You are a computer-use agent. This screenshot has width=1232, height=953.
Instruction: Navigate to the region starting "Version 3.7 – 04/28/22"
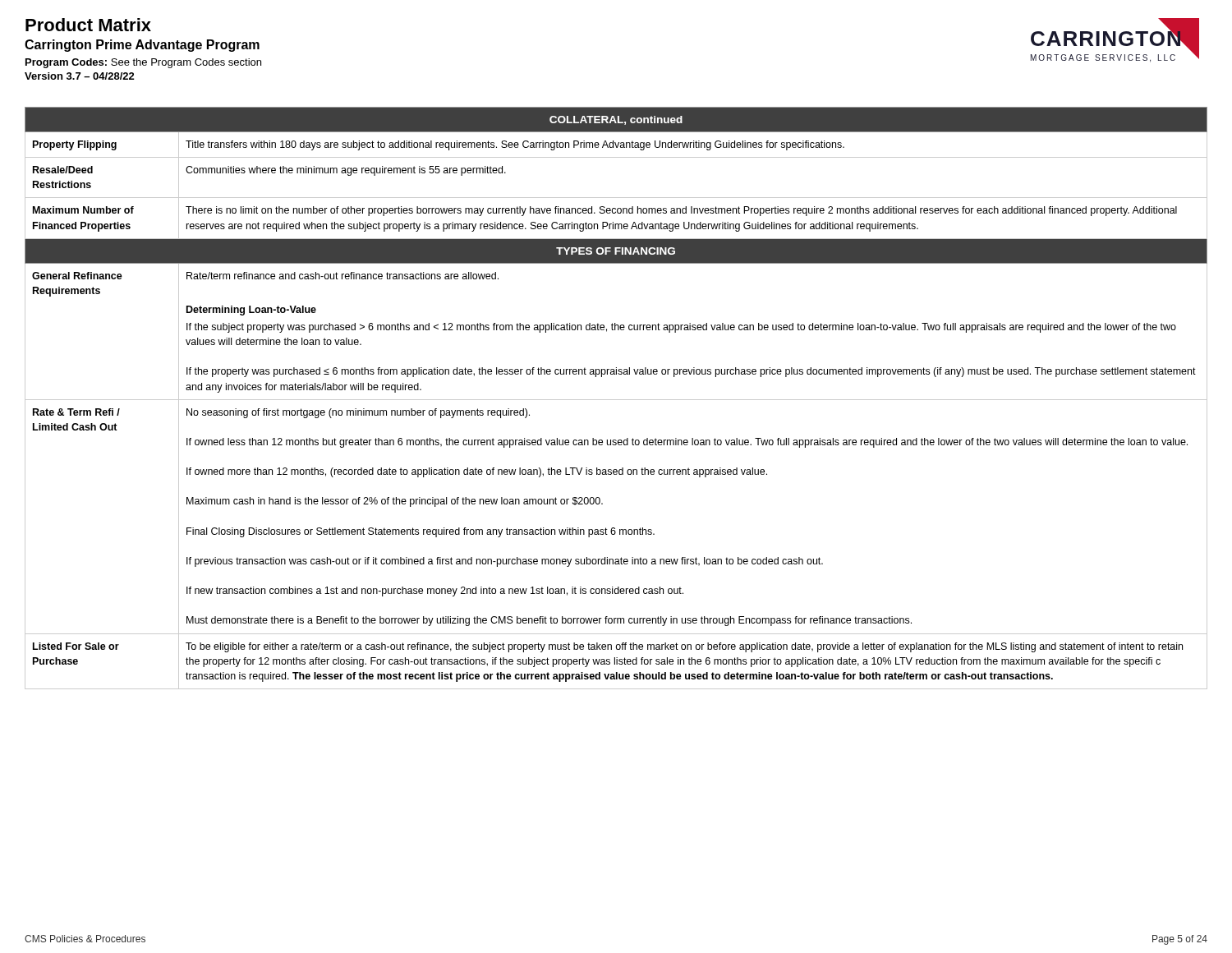pos(80,76)
